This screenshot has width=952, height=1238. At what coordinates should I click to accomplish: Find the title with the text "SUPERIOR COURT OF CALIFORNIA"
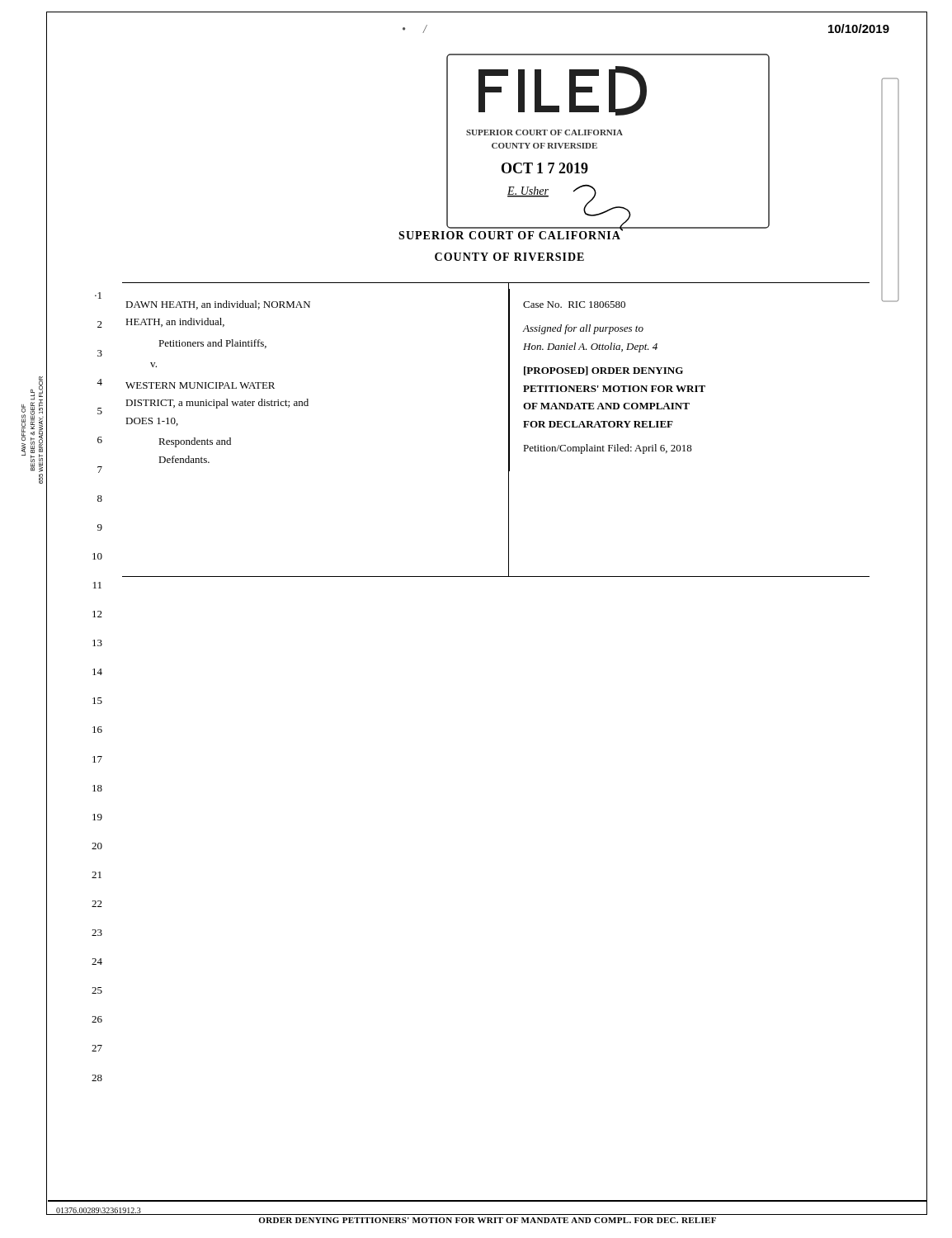point(510,236)
